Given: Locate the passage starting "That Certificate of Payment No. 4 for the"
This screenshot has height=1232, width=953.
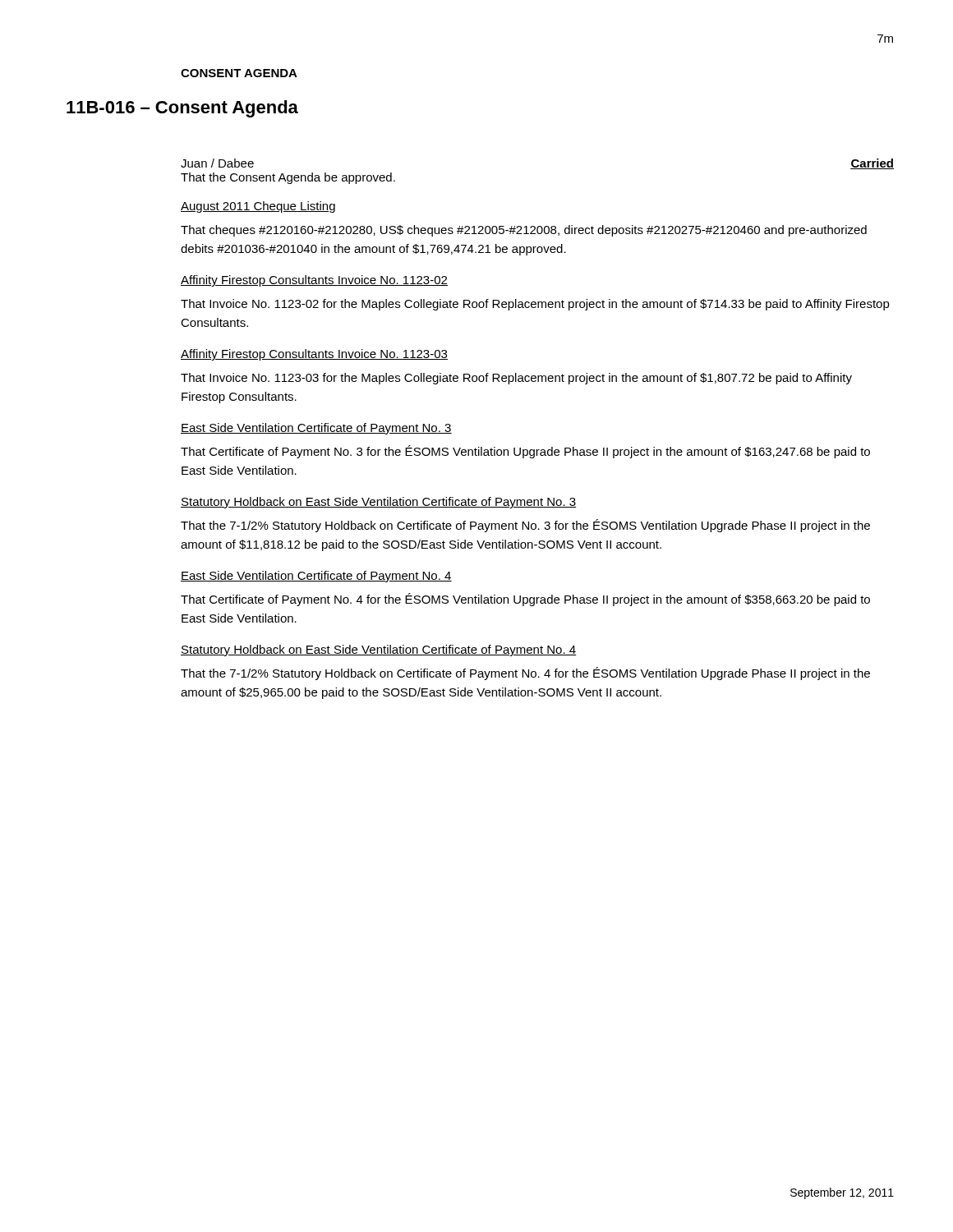Looking at the screenshot, I should 526,608.
